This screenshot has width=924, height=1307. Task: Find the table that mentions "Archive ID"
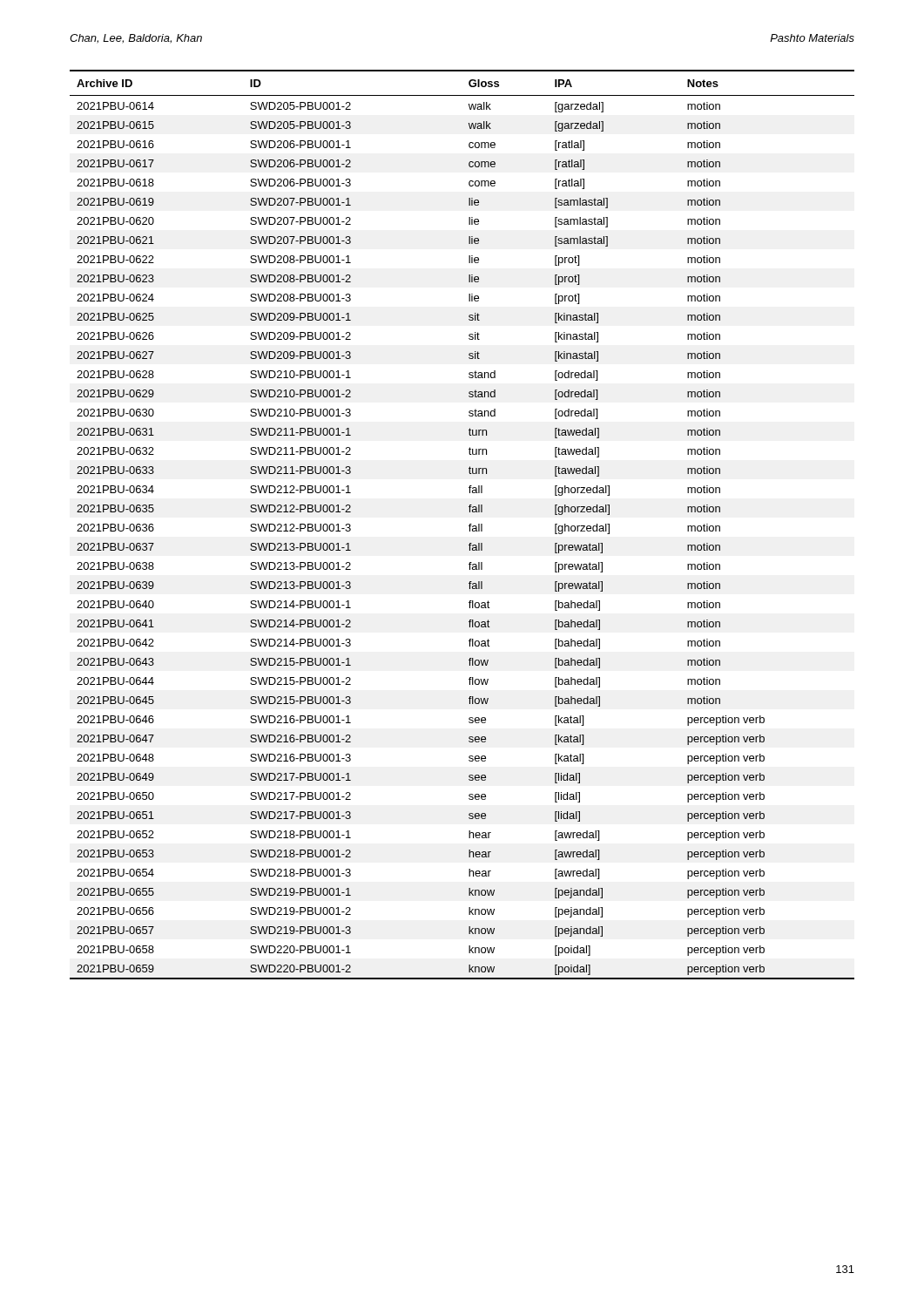coord(462,524)
